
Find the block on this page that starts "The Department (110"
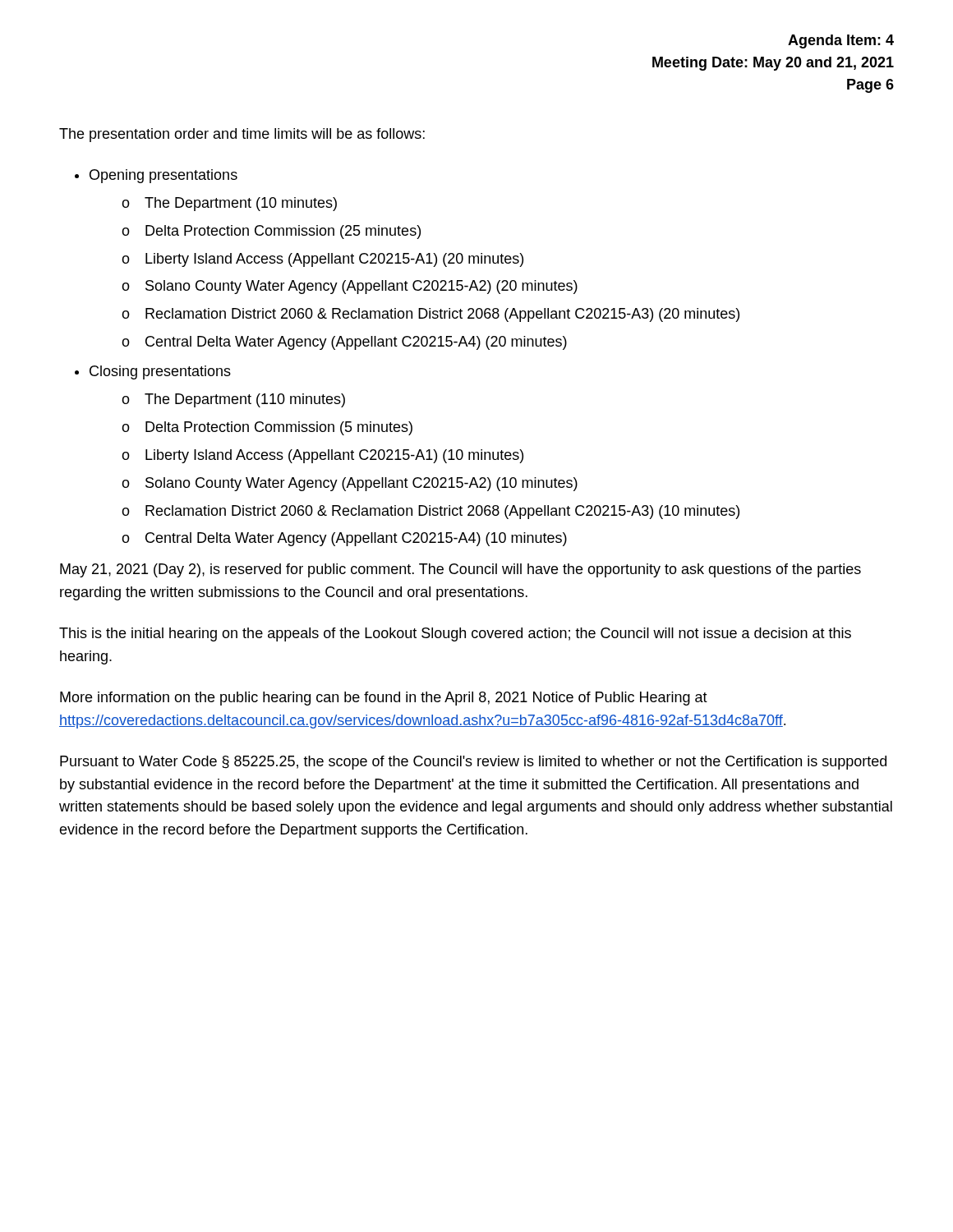245,399
